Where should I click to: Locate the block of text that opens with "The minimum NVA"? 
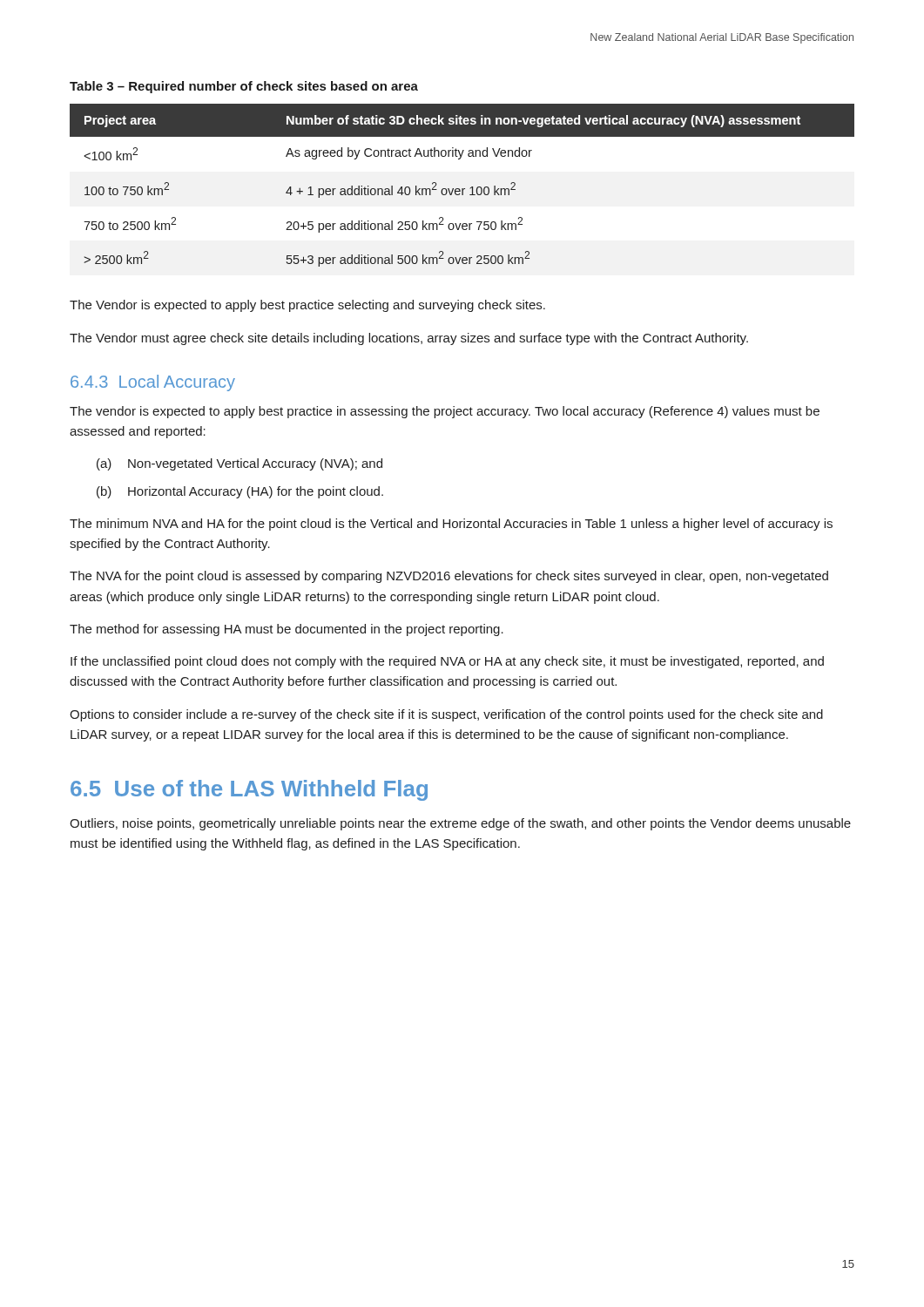pyautogui.click(x=451, y=533)
